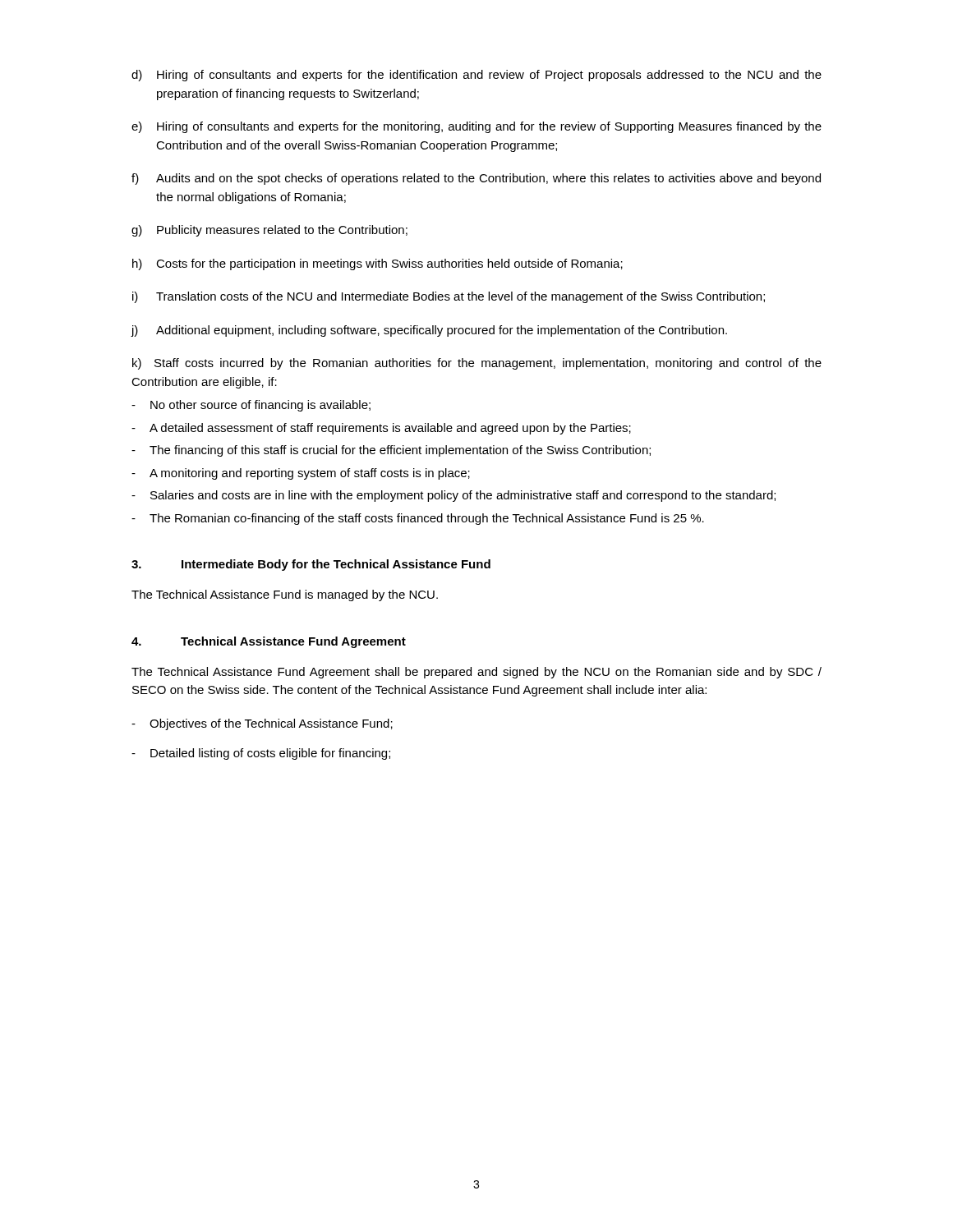Point to "3. Intermediate Body for the Technical Assistance Fund"
This screenshot has height=1232, width=953.
pos(311,564)
